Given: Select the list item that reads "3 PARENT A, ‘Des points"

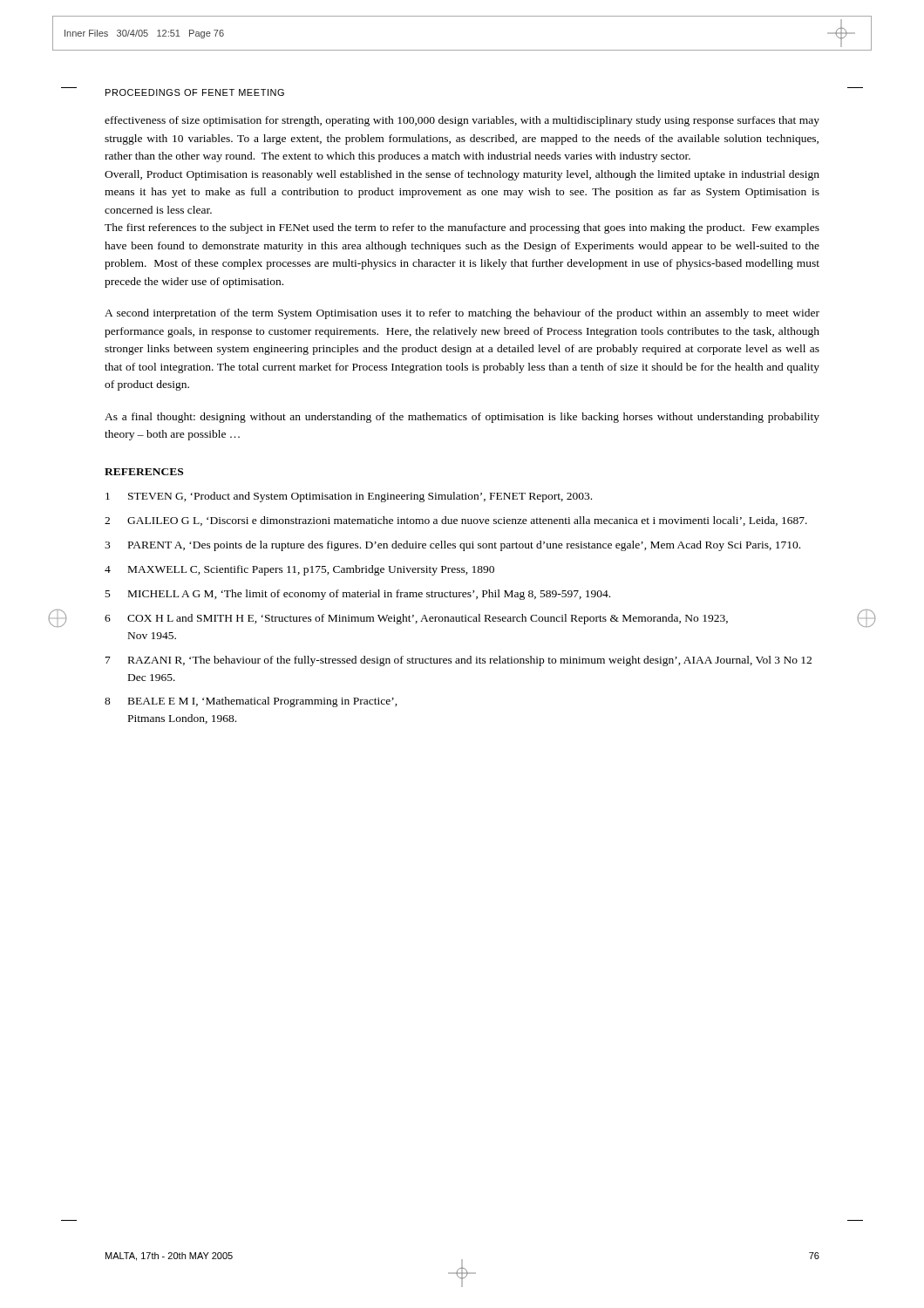Looking at the screenshot, I should (453, 545).
